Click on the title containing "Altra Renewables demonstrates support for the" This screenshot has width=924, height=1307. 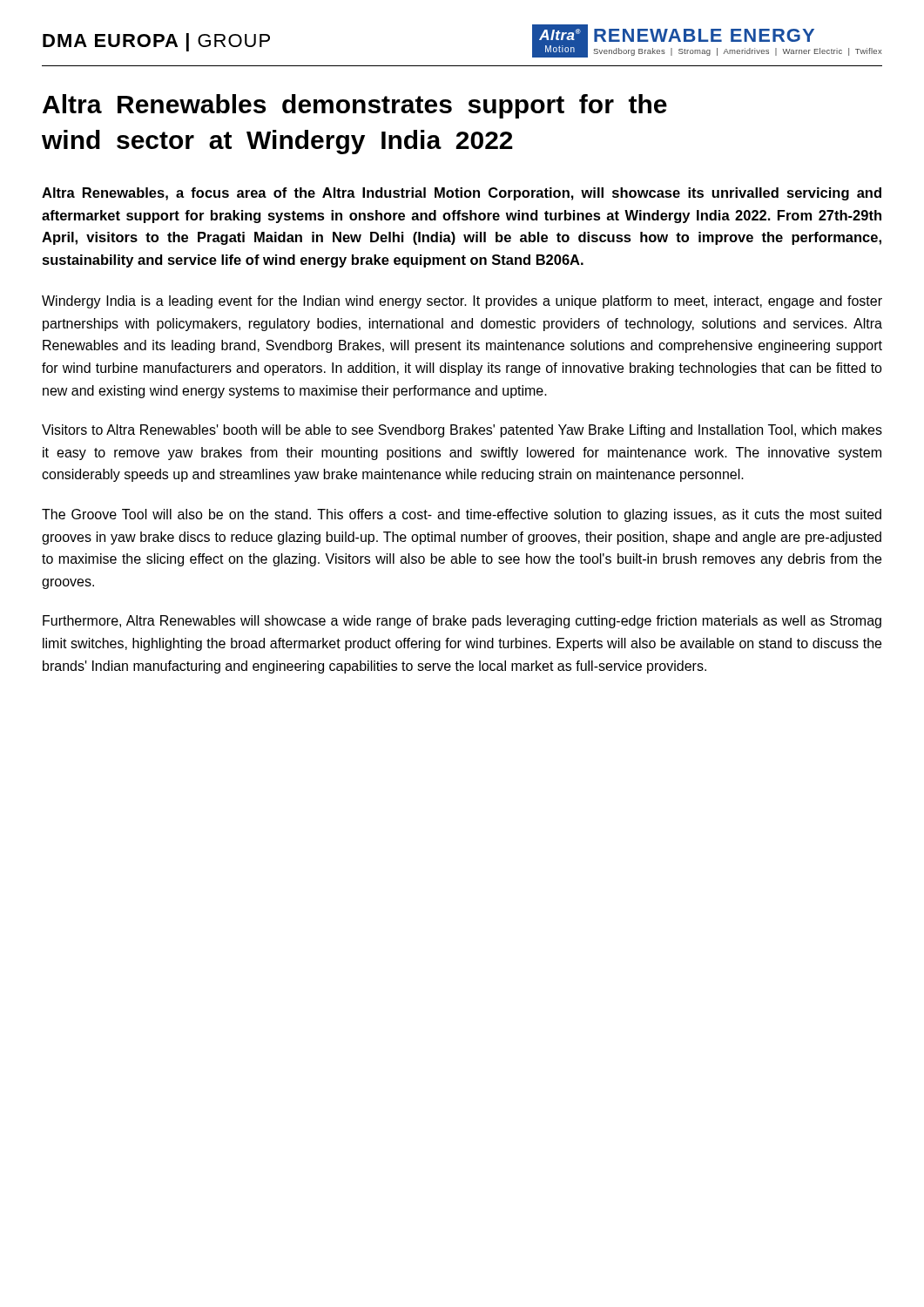(x=355, y=122)
